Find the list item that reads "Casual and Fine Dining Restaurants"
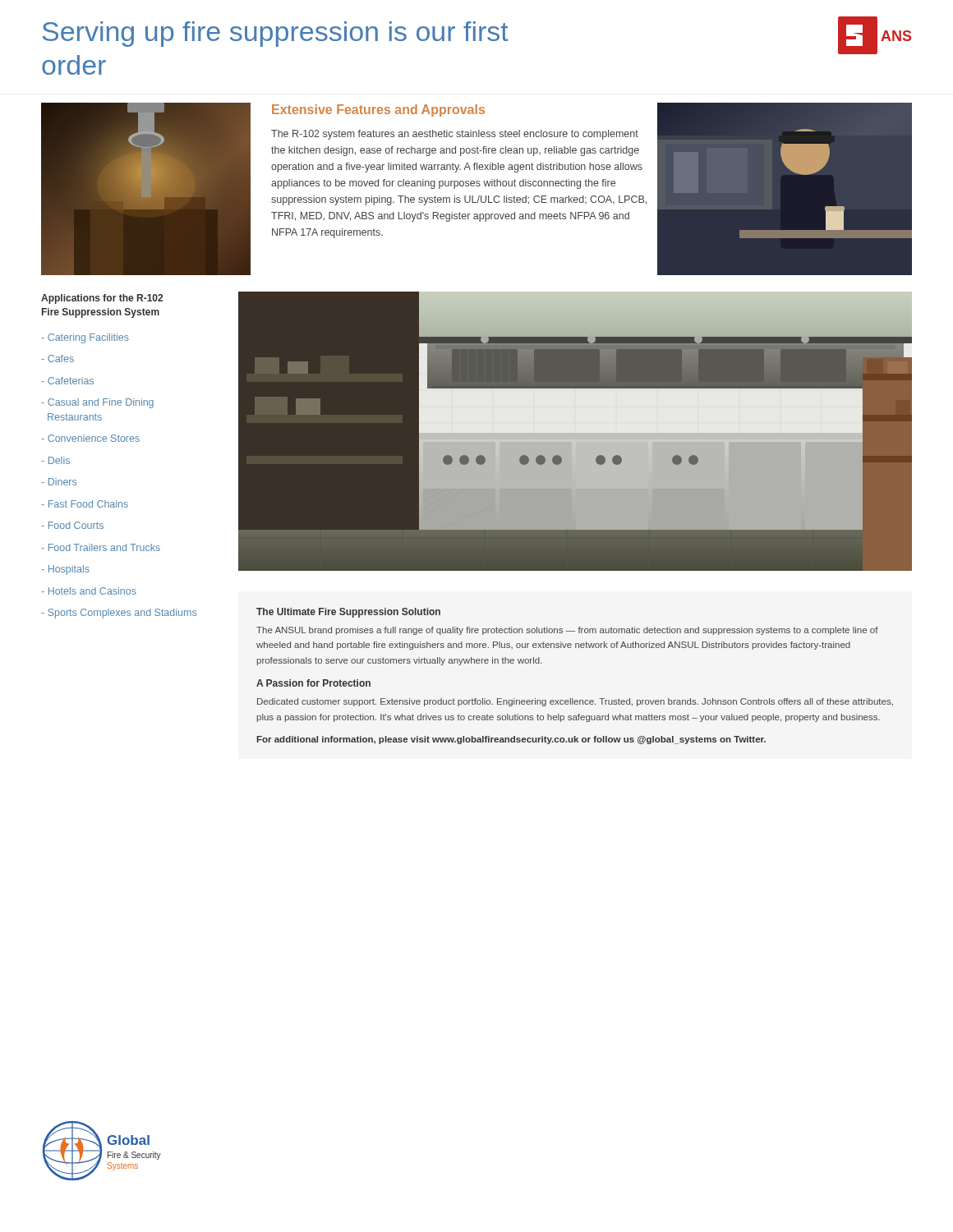The width and height of the screenshot is (953, 1232). 98,410
